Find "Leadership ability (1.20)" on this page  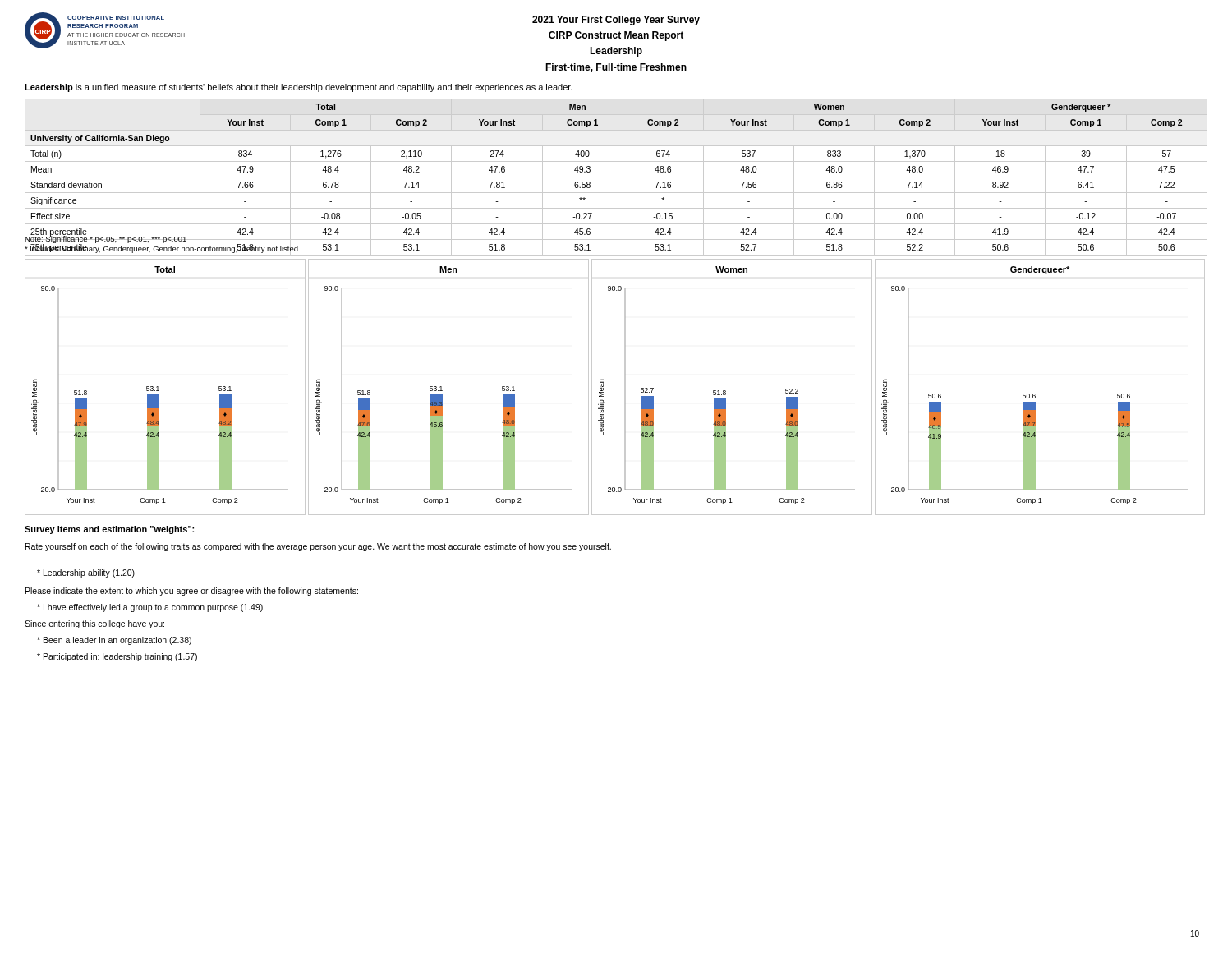[86, 573]
